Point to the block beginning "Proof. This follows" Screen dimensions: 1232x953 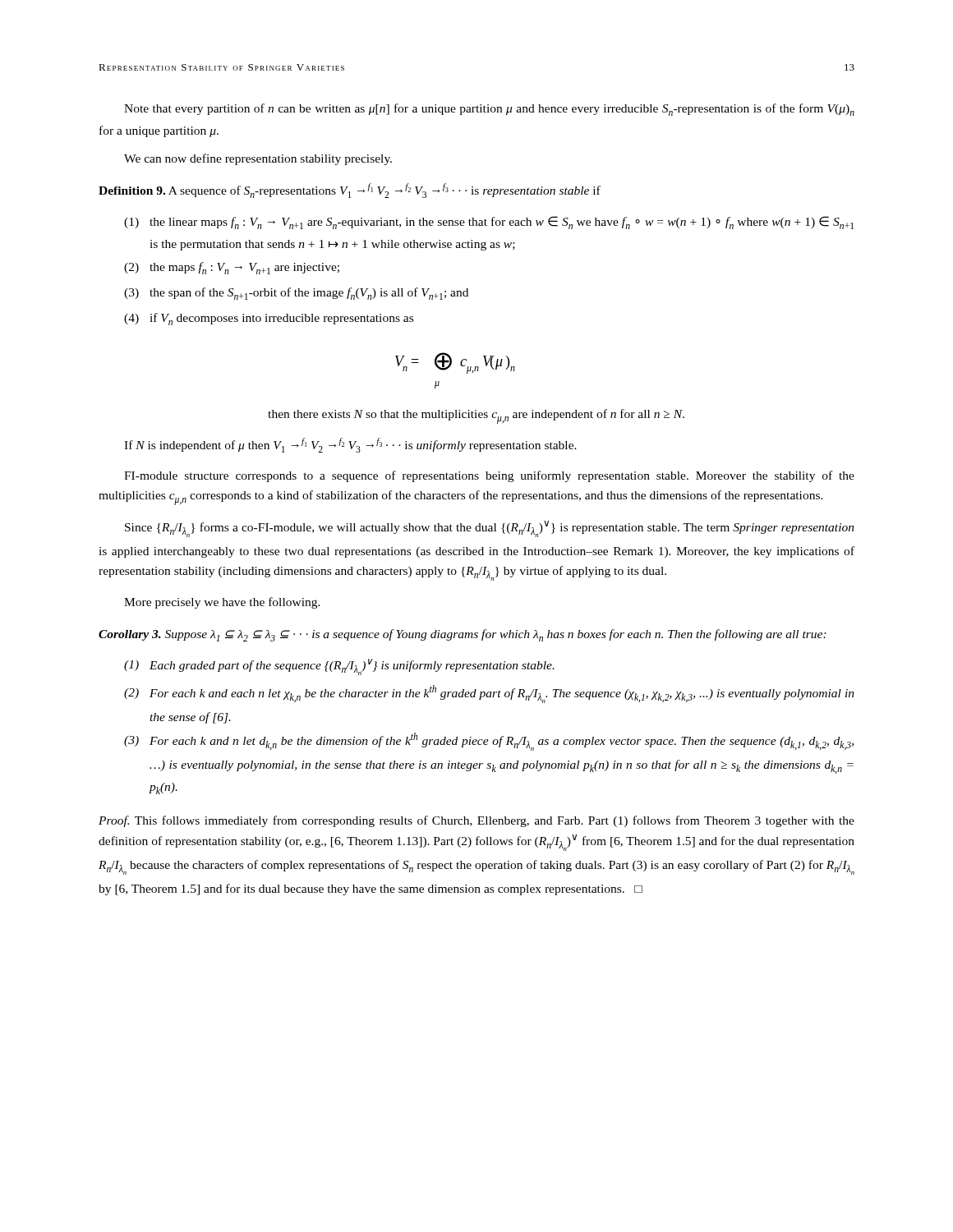(476, 855)
